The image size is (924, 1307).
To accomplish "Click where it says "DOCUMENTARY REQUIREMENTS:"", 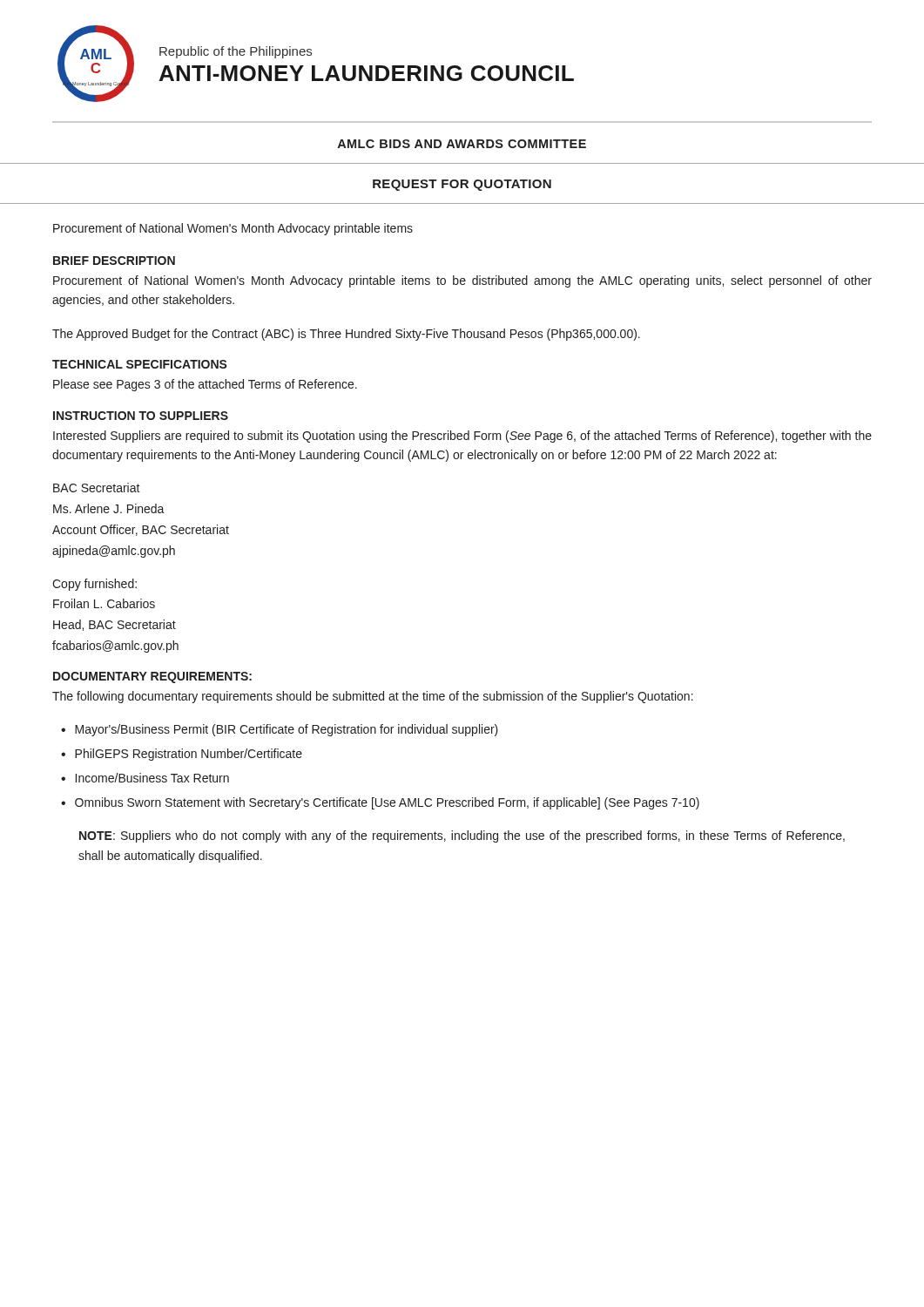I will (x=152, y=676).
